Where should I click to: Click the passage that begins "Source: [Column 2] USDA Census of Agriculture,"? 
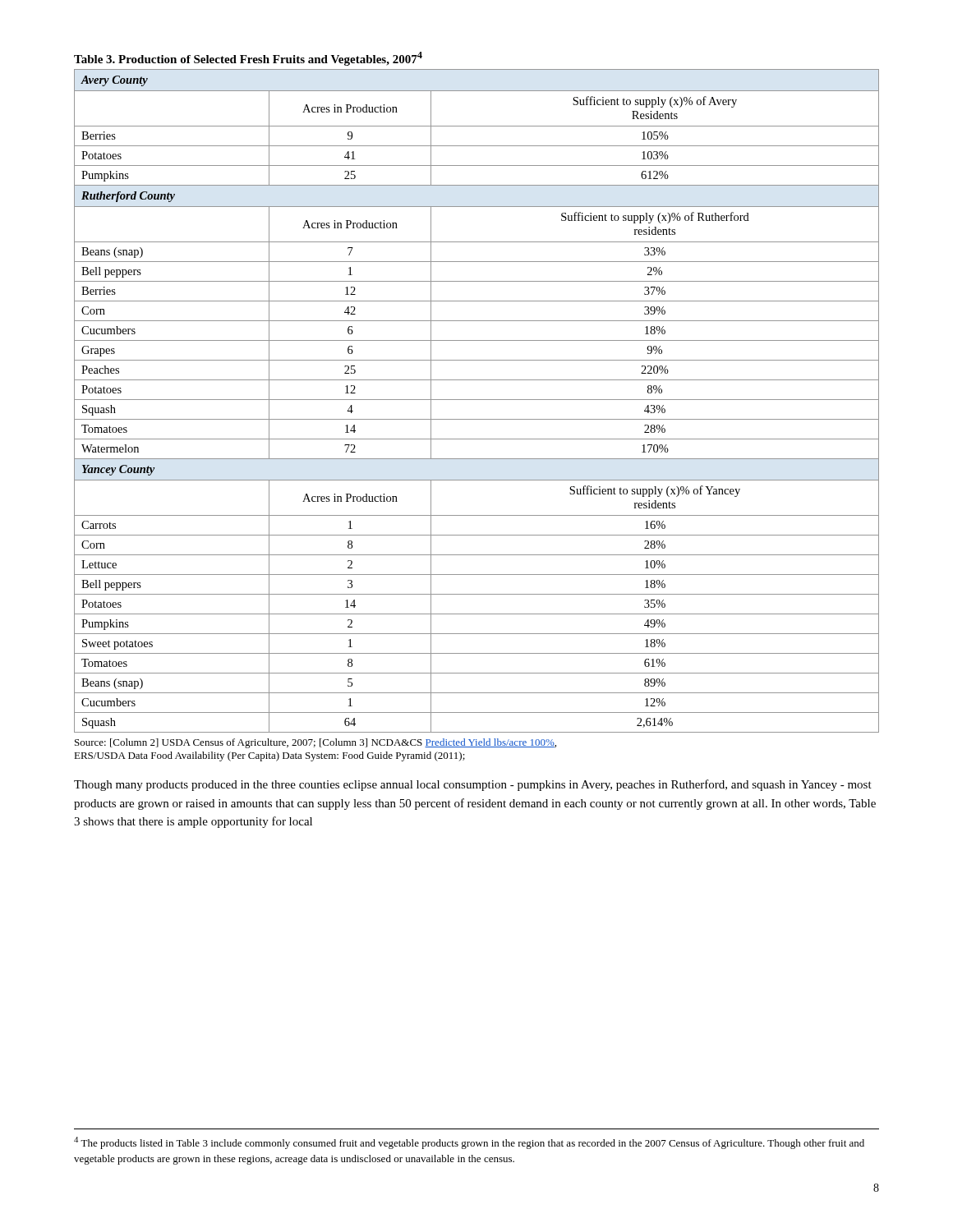[x=316, y=749]
